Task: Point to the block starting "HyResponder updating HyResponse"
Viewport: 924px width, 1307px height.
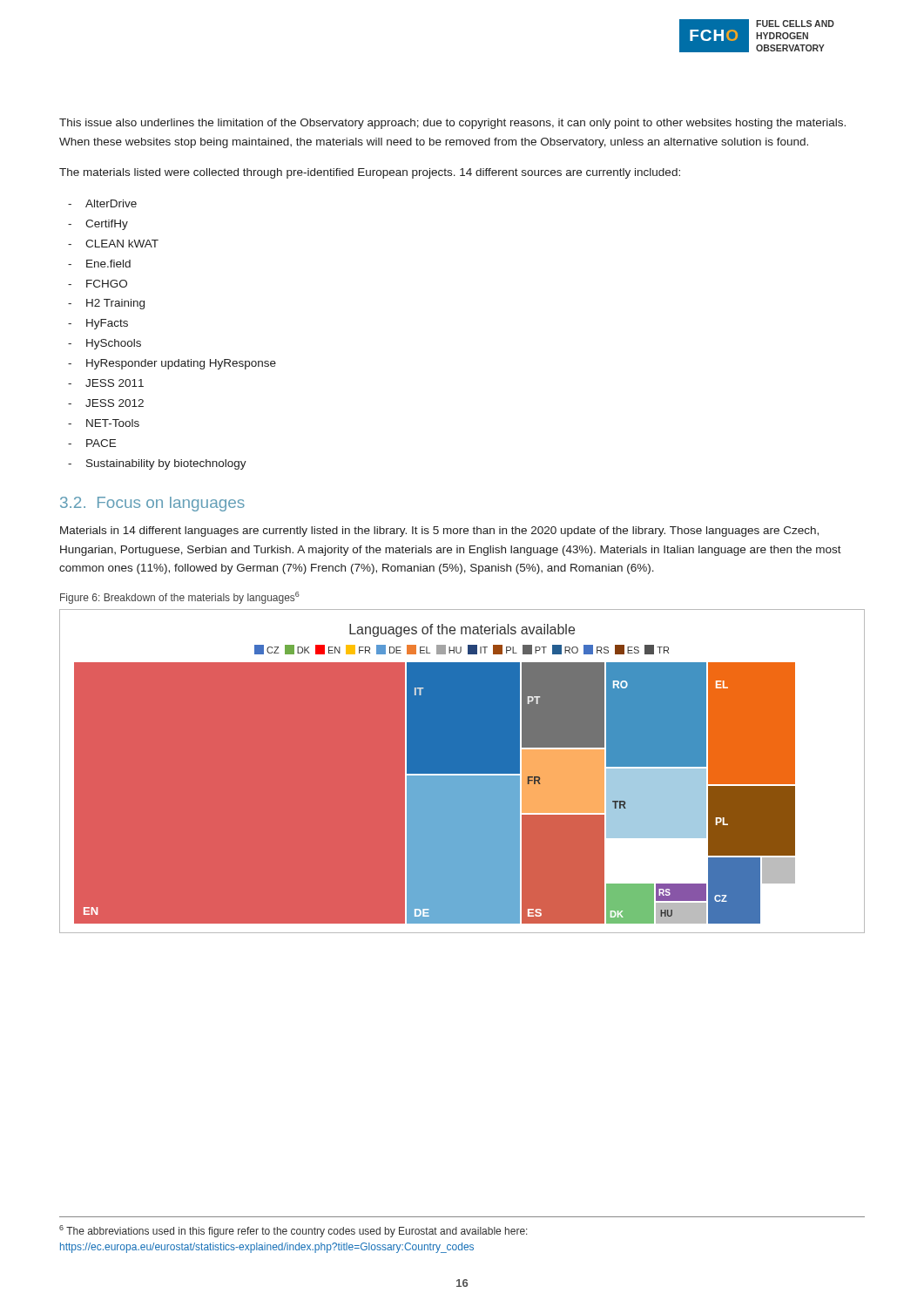Action: click(x=181, y=363)
